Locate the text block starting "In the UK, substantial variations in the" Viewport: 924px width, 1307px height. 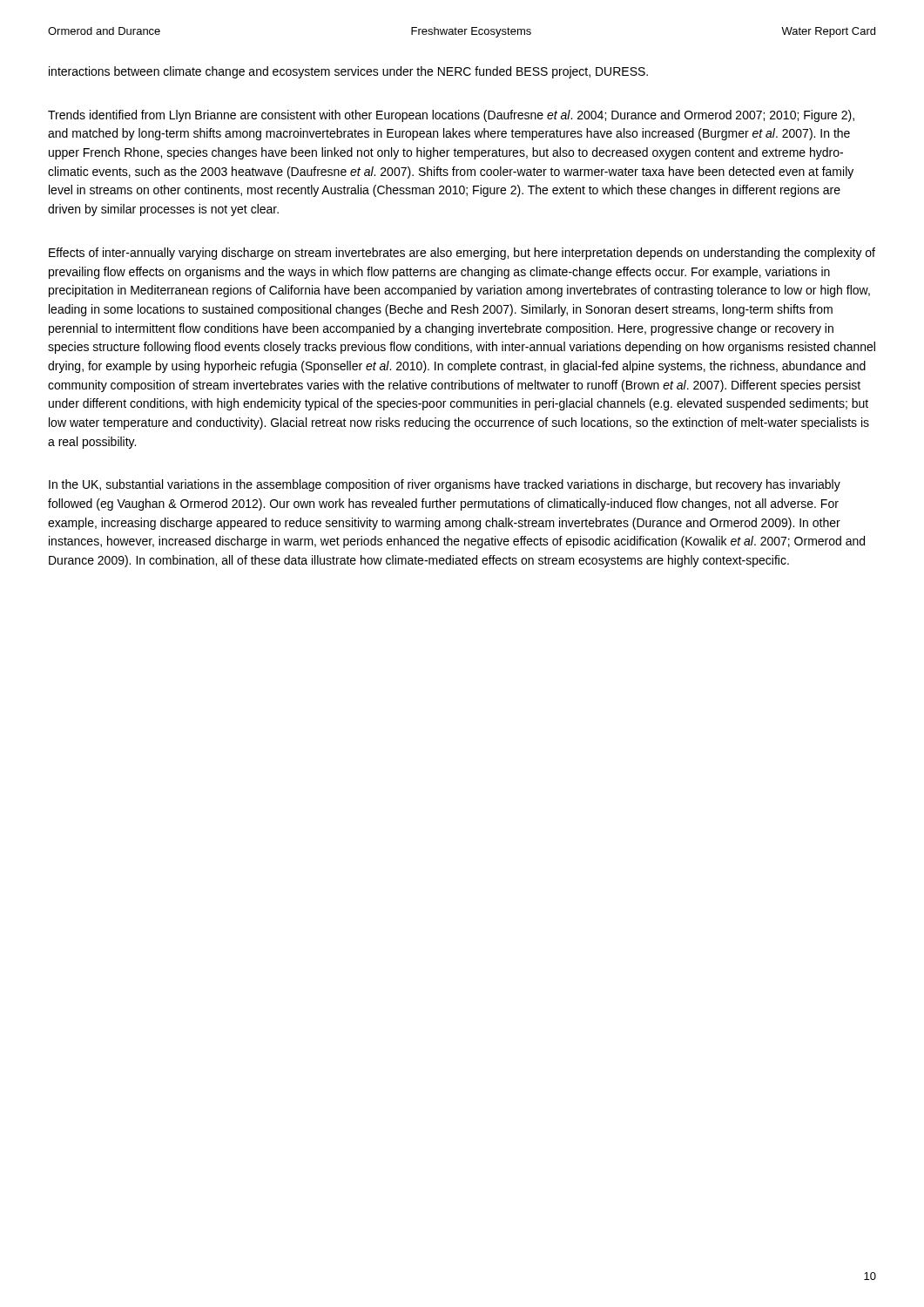click(x=457, y=523)
